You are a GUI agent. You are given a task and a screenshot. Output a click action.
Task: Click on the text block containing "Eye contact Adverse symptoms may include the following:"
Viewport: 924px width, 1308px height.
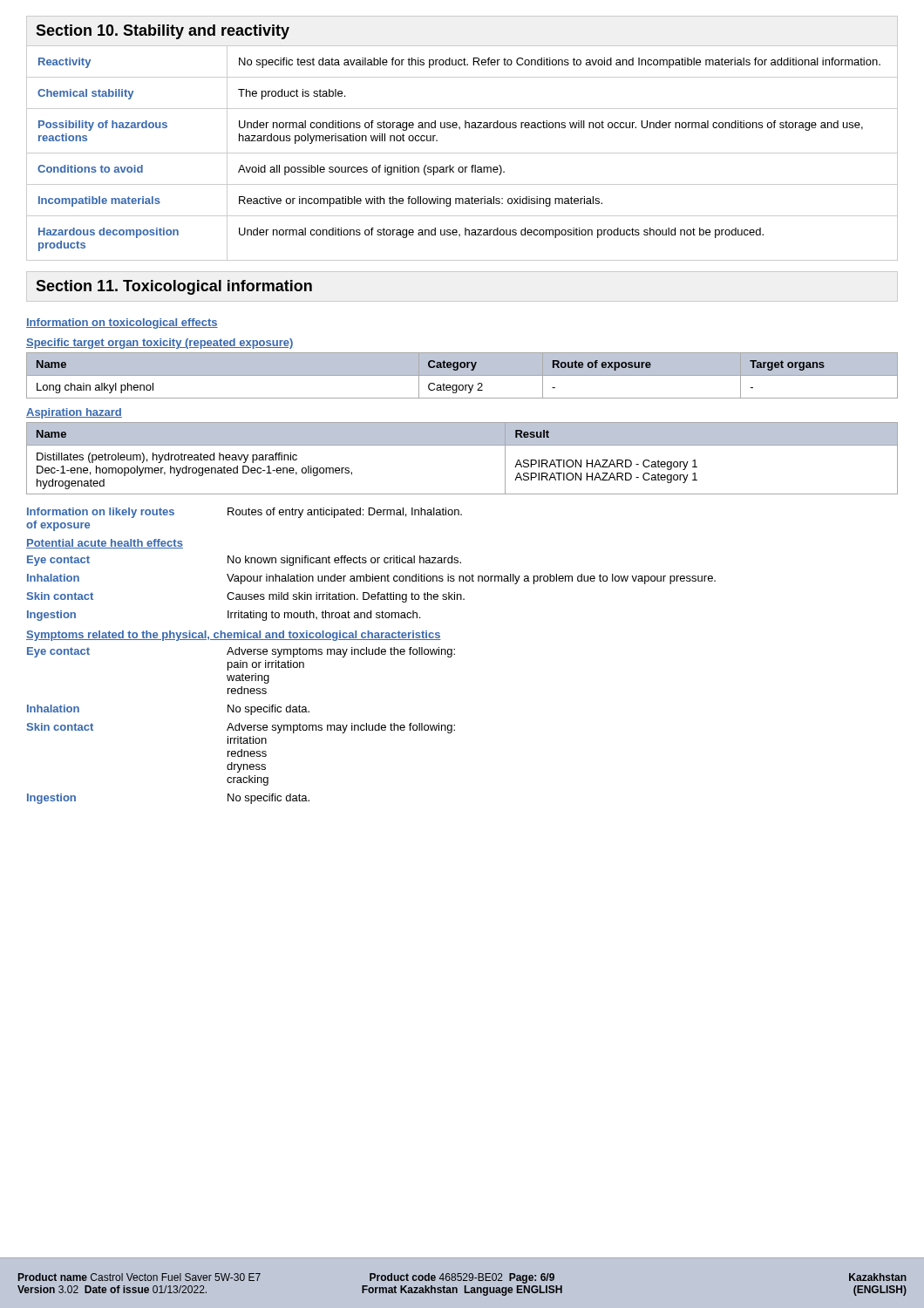pyautogui.click(x=462, y=724)
